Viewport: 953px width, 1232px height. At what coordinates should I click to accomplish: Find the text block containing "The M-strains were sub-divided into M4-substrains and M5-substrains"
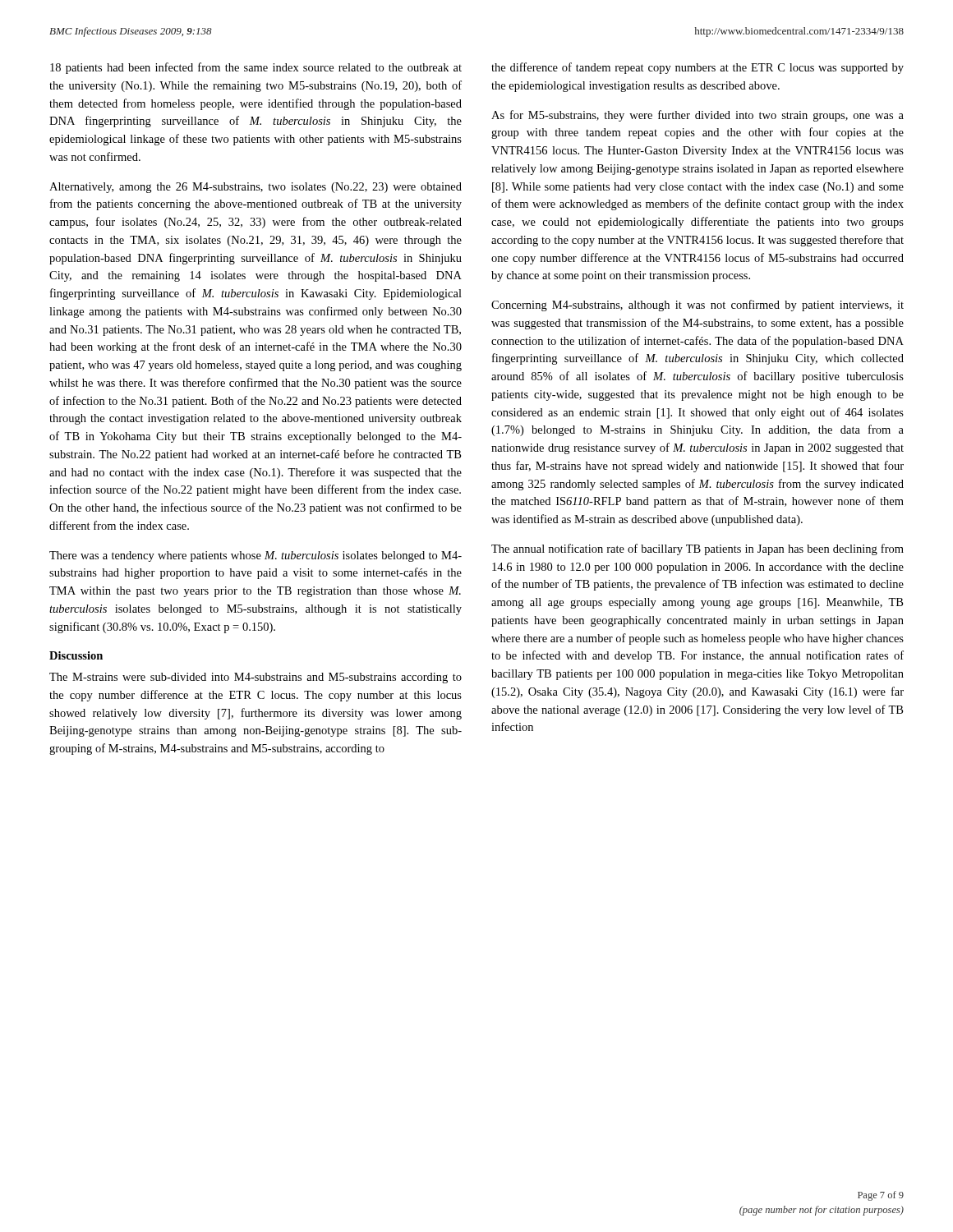(255, 713)
